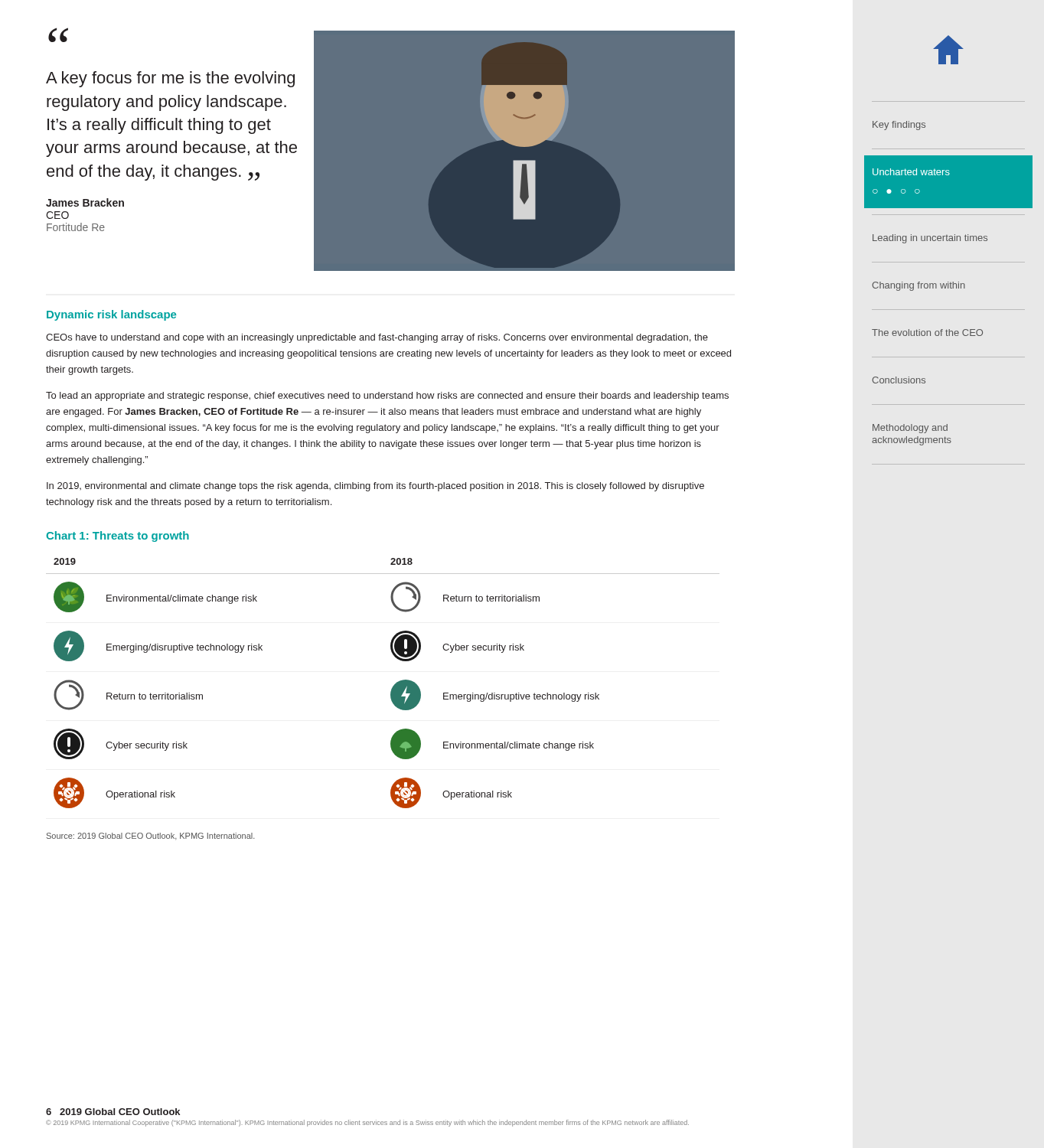Where does it say "Chart 1: Threats to growth"?
The image size is (1044, 1148).
[118, 535]
